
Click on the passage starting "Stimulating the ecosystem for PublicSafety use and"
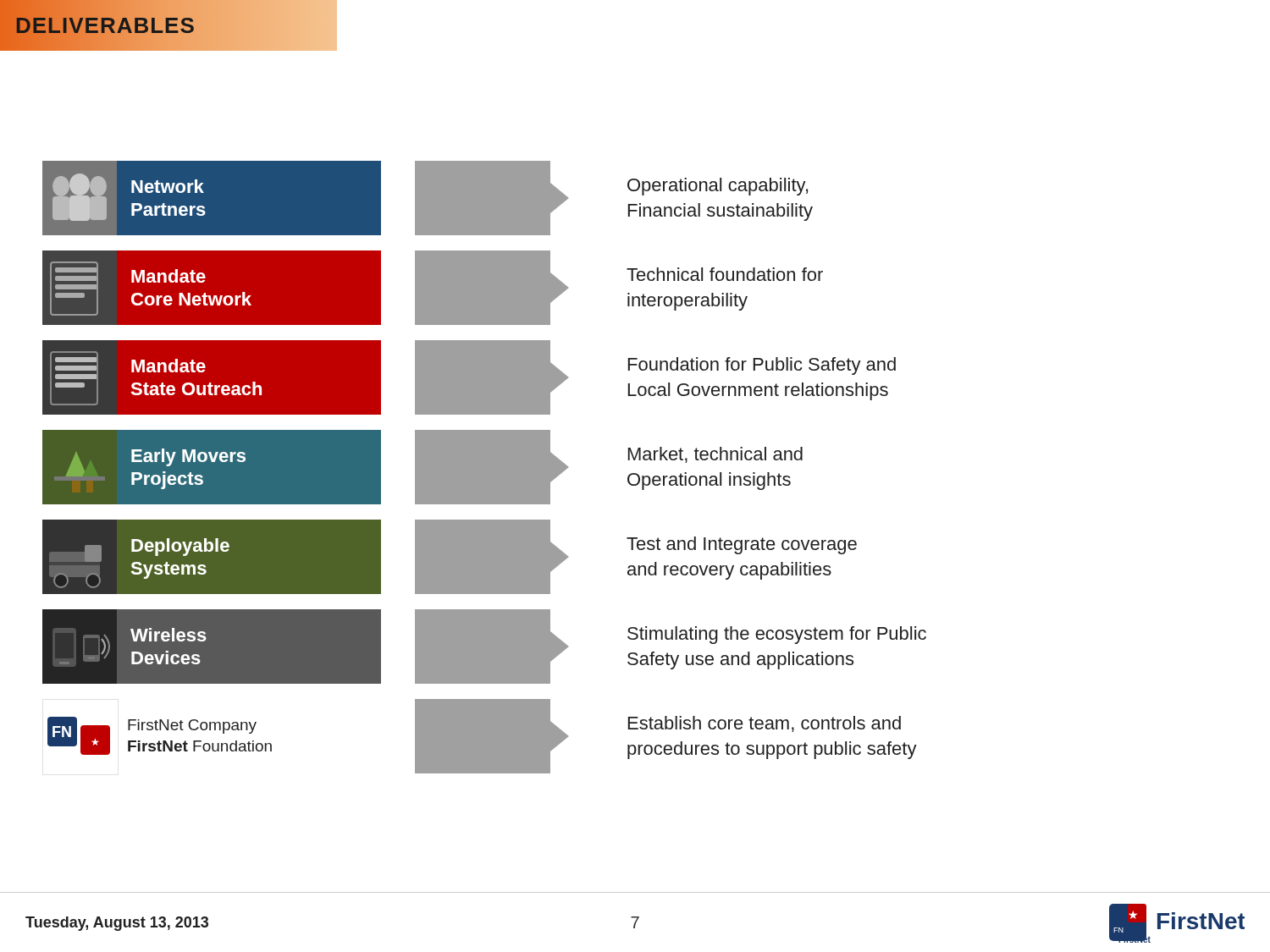tap(777, 647)
